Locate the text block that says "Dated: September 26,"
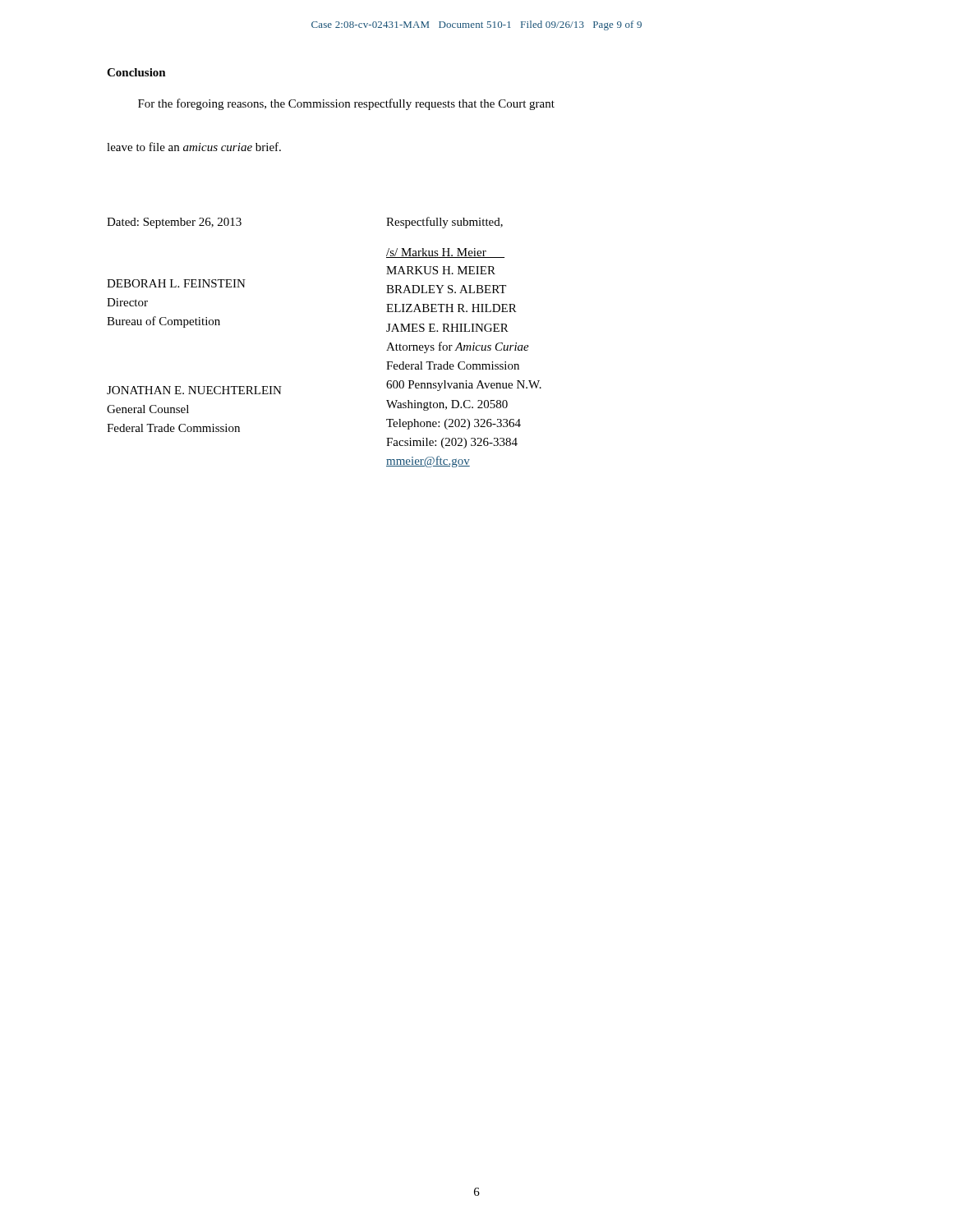953x1232 pixels. tap(174, 222)
